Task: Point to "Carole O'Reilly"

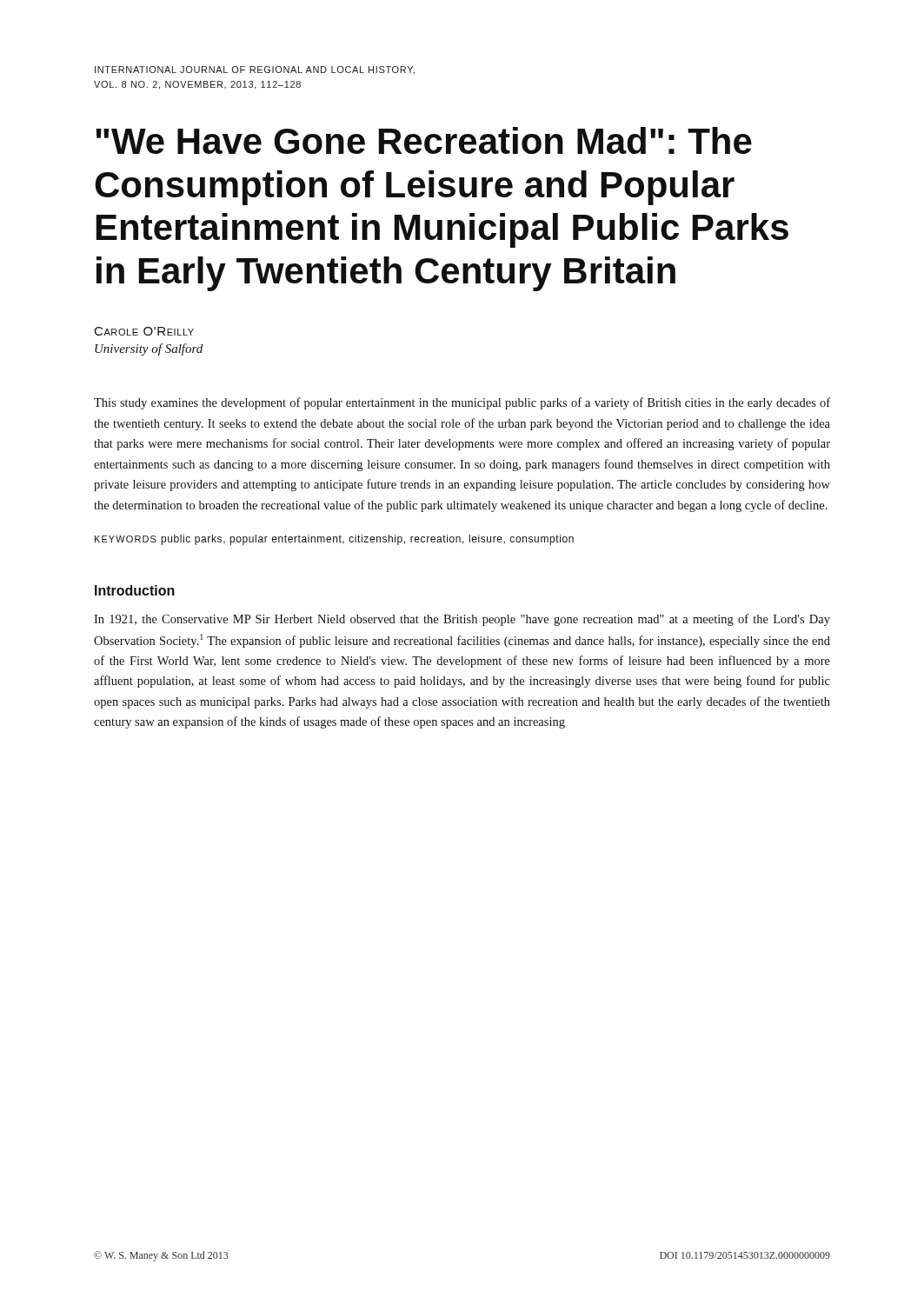Action: (x=144, y=331)
